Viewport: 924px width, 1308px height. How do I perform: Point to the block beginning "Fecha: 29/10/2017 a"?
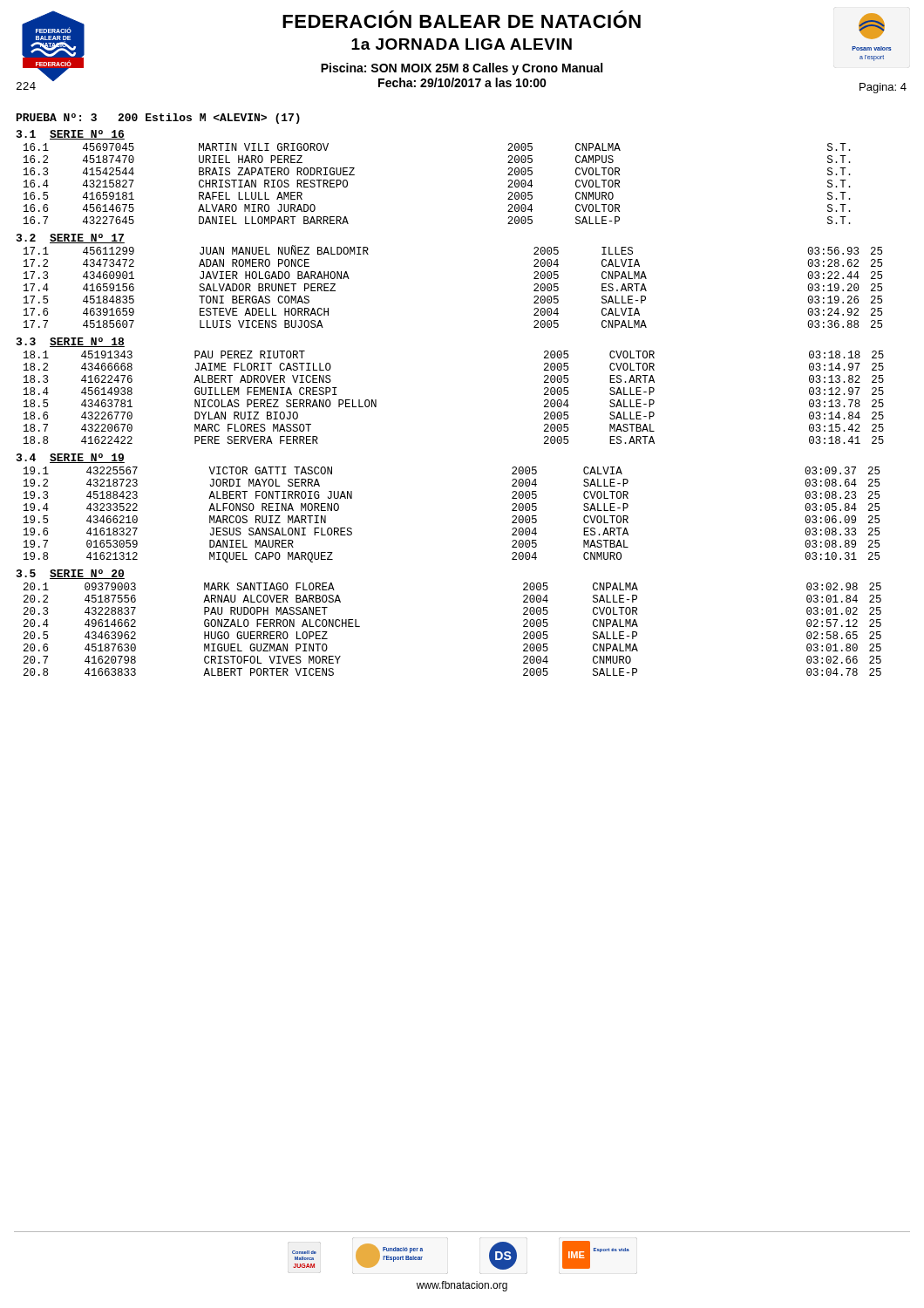462,83
